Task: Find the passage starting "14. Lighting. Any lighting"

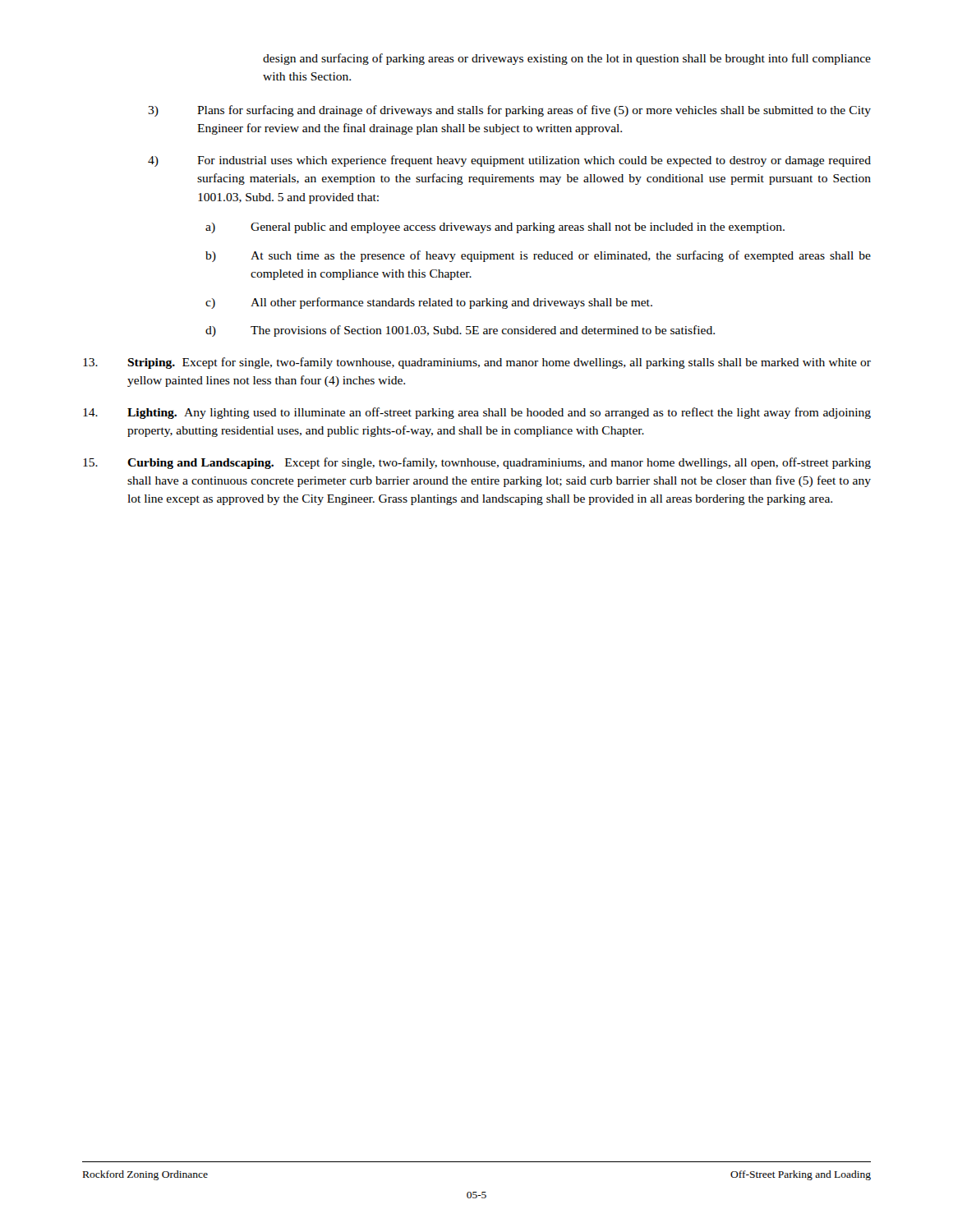Action: [x=476, y=421]
